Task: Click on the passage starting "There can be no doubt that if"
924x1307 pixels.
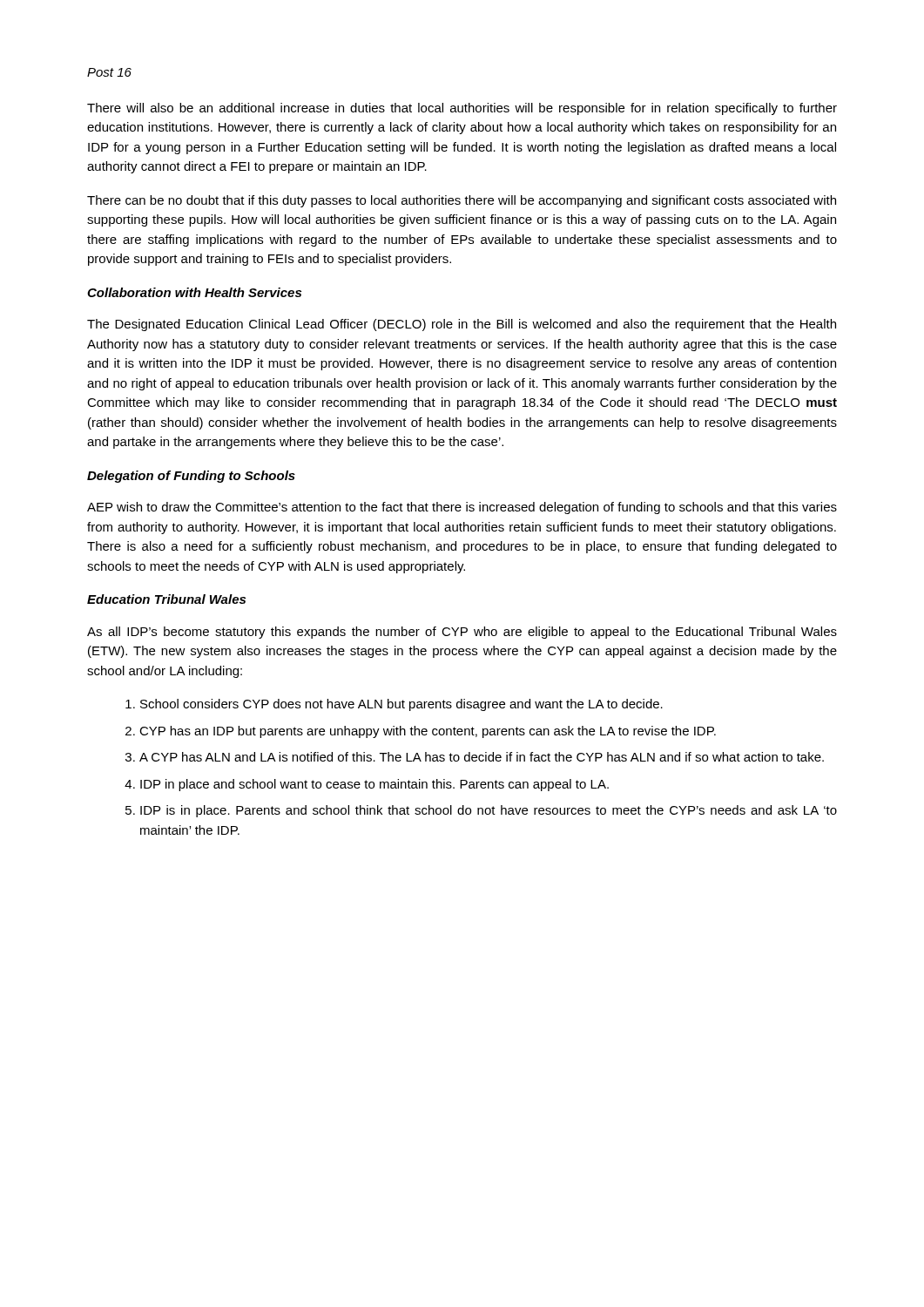Action: (462, 230)
